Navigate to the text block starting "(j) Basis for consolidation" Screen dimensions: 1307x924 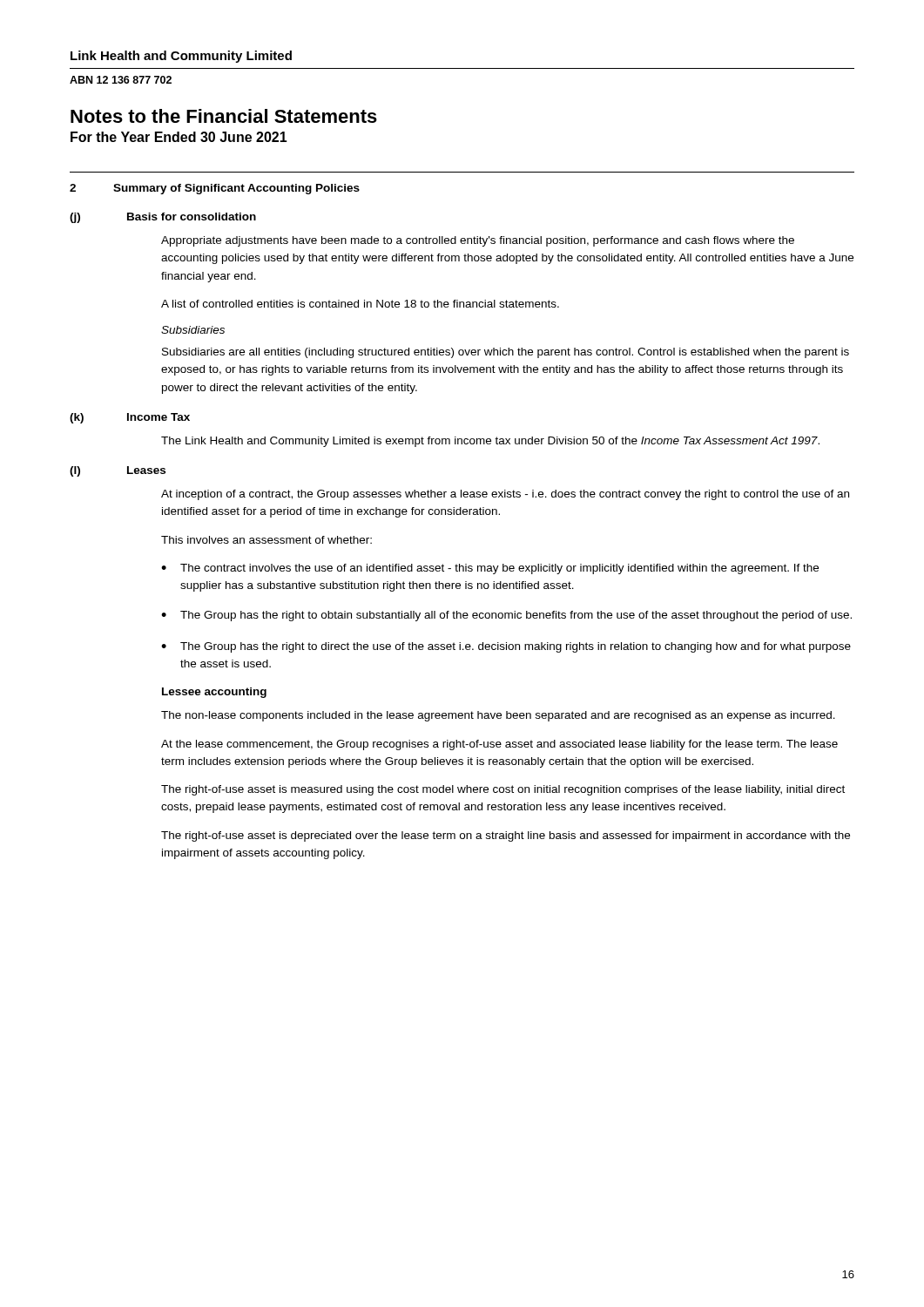(x=163, y=217)
